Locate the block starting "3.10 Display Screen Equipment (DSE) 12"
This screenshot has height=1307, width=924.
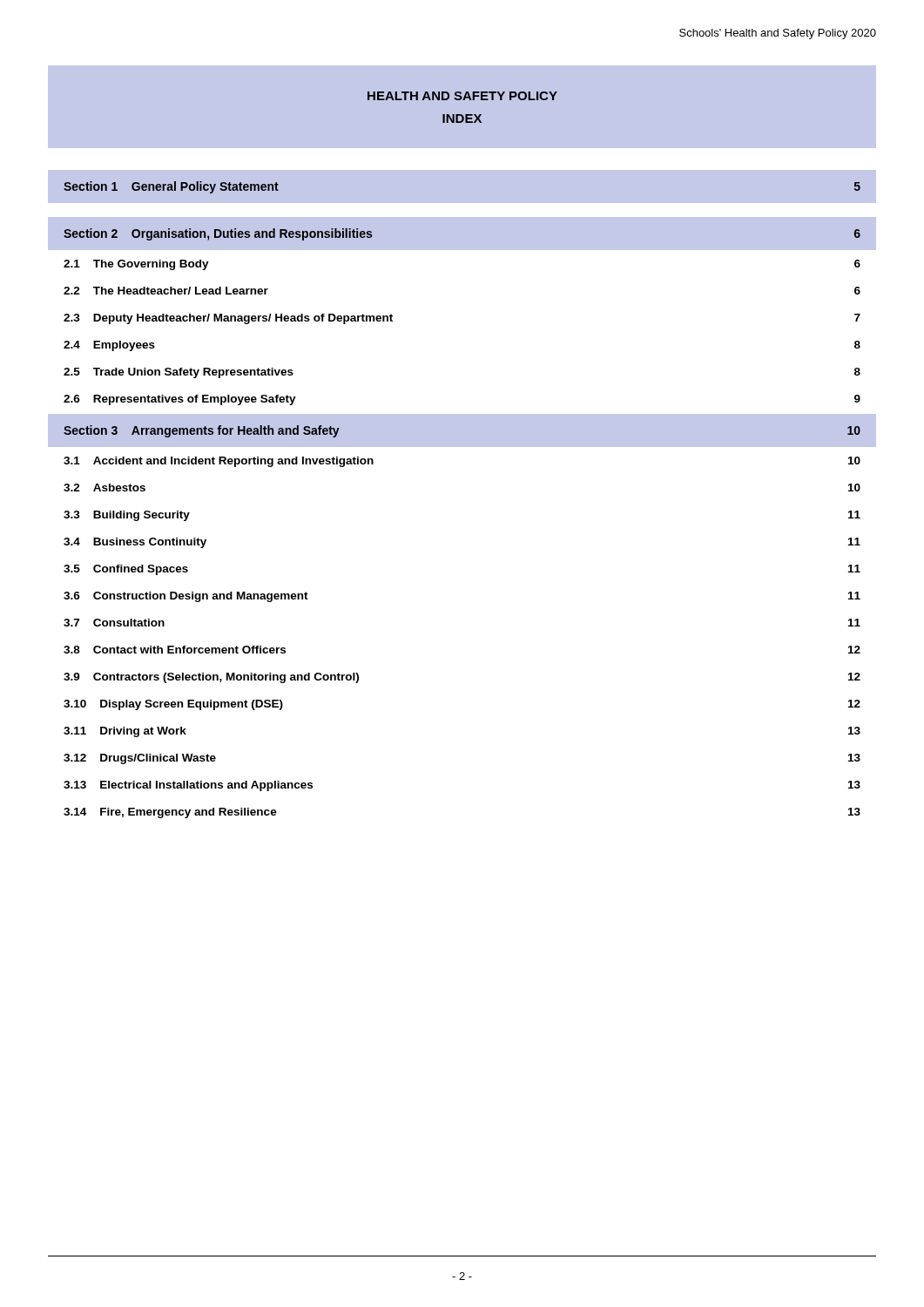click(x=81, y=704)
